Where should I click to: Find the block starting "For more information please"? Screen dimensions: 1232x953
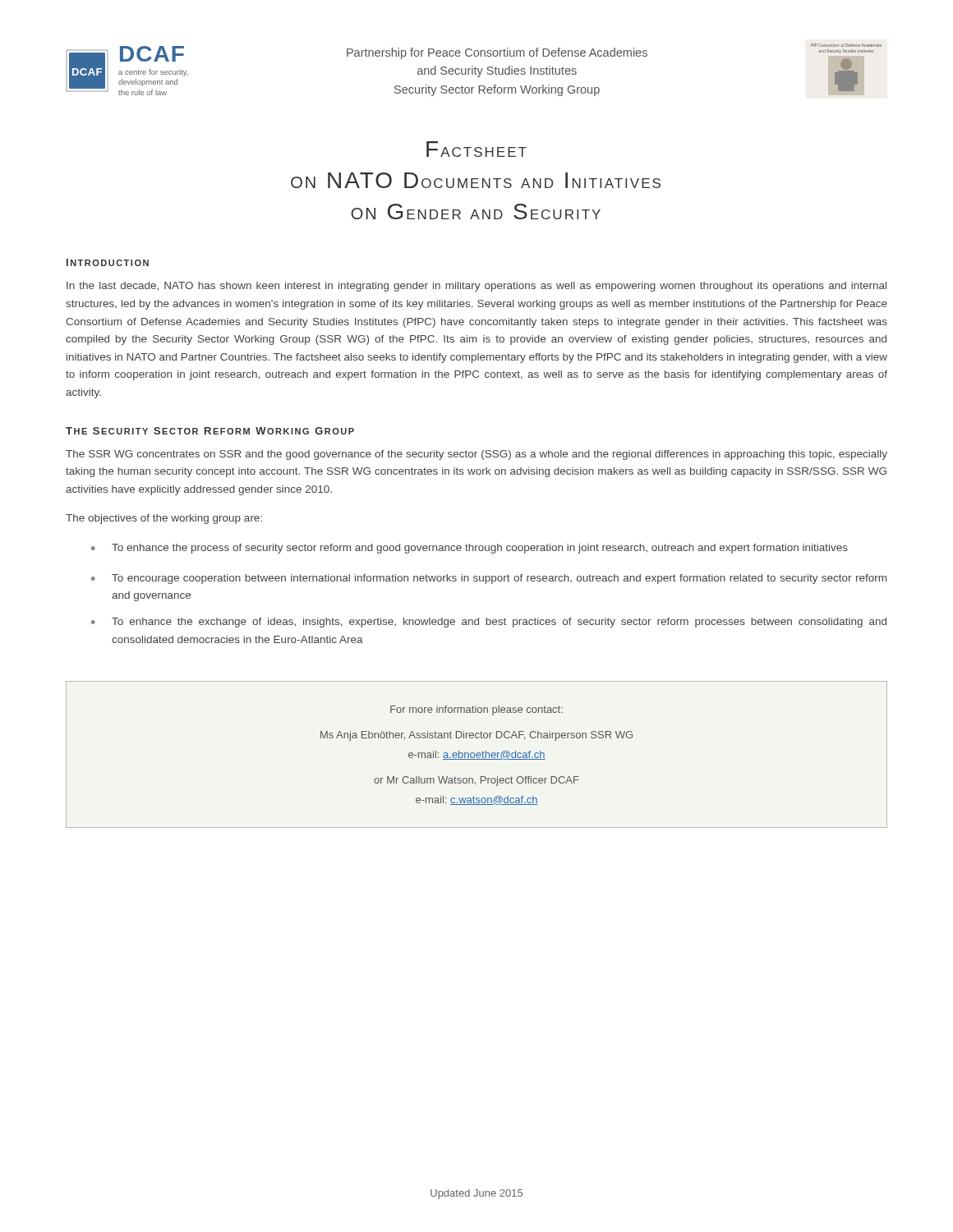point(476,754)
